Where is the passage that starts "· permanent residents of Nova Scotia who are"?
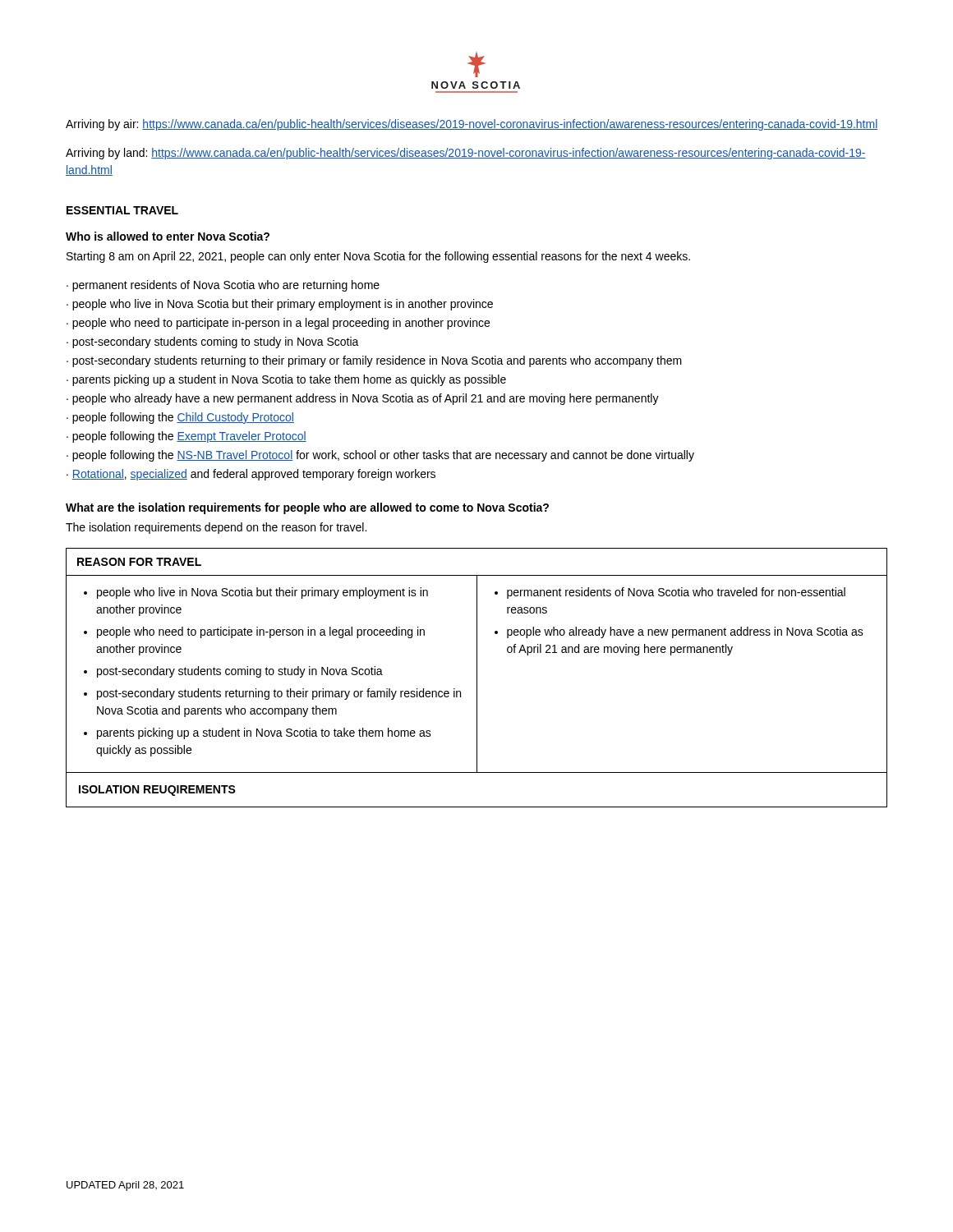Image resolution: width=953 pixels, height=1232 pixels. coord(223,285)
